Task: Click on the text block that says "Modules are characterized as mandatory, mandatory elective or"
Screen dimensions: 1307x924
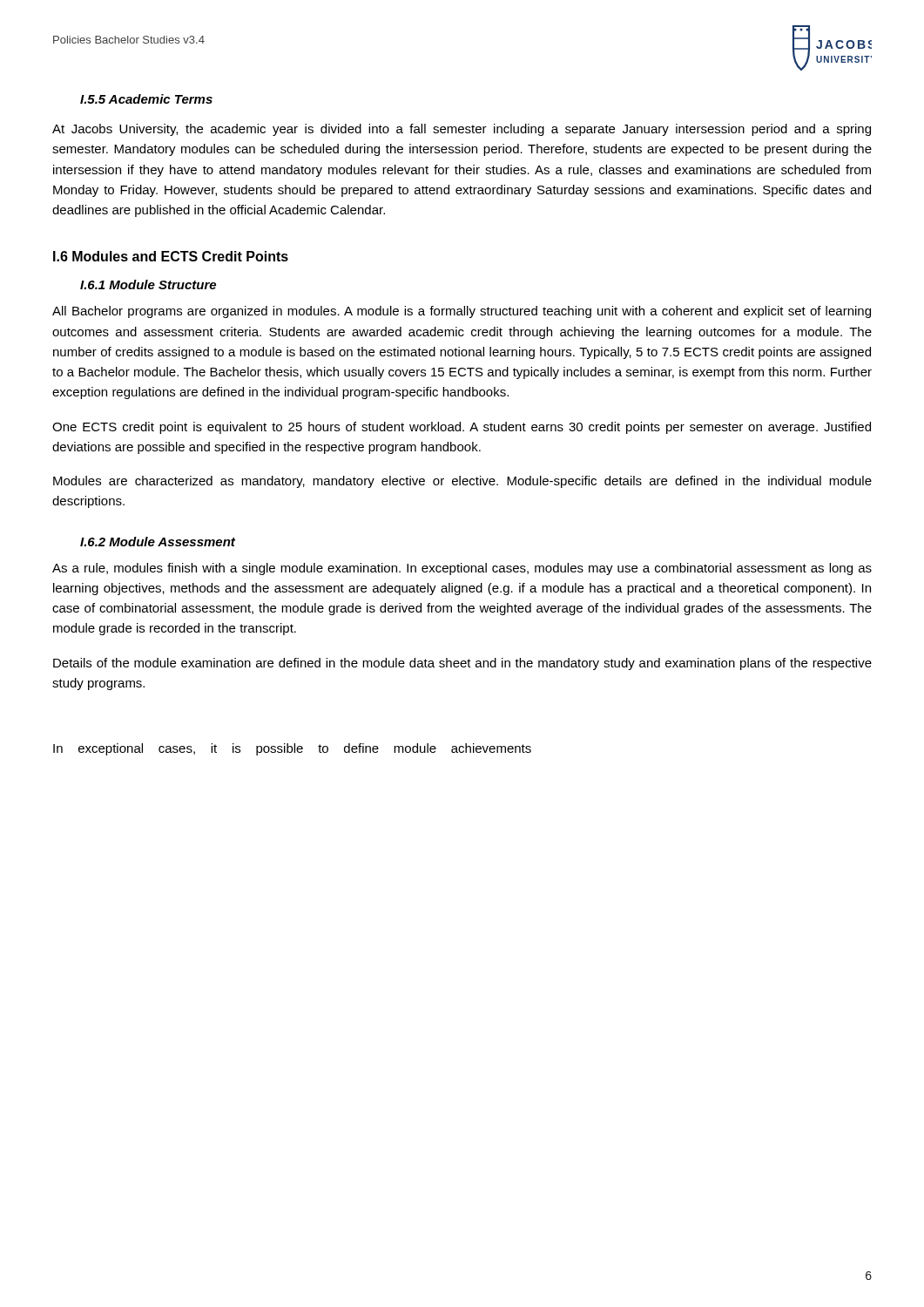Action: (x=462, y=491)
